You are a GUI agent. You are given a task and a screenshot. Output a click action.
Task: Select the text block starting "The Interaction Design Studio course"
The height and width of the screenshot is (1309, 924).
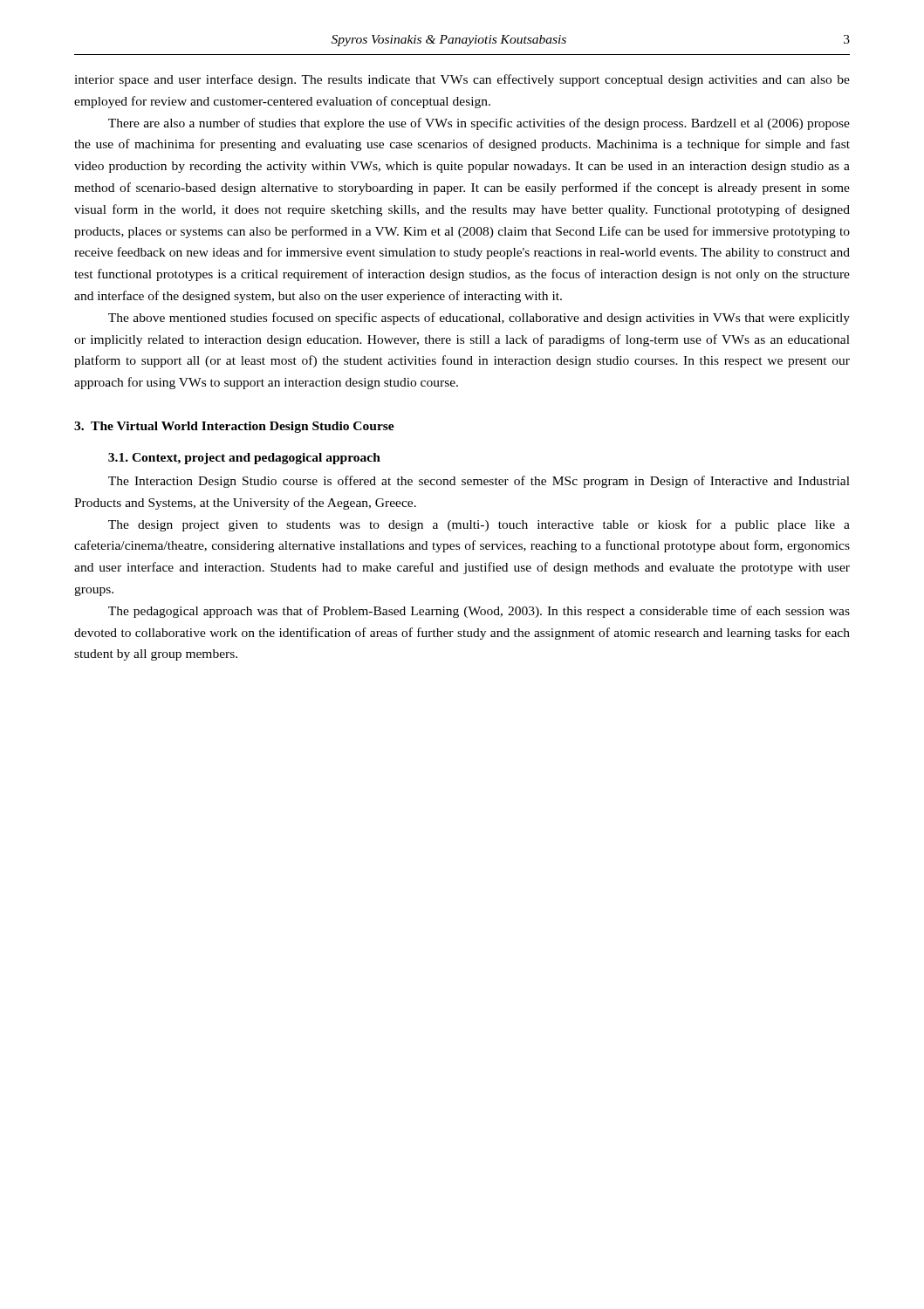[462, 491]
